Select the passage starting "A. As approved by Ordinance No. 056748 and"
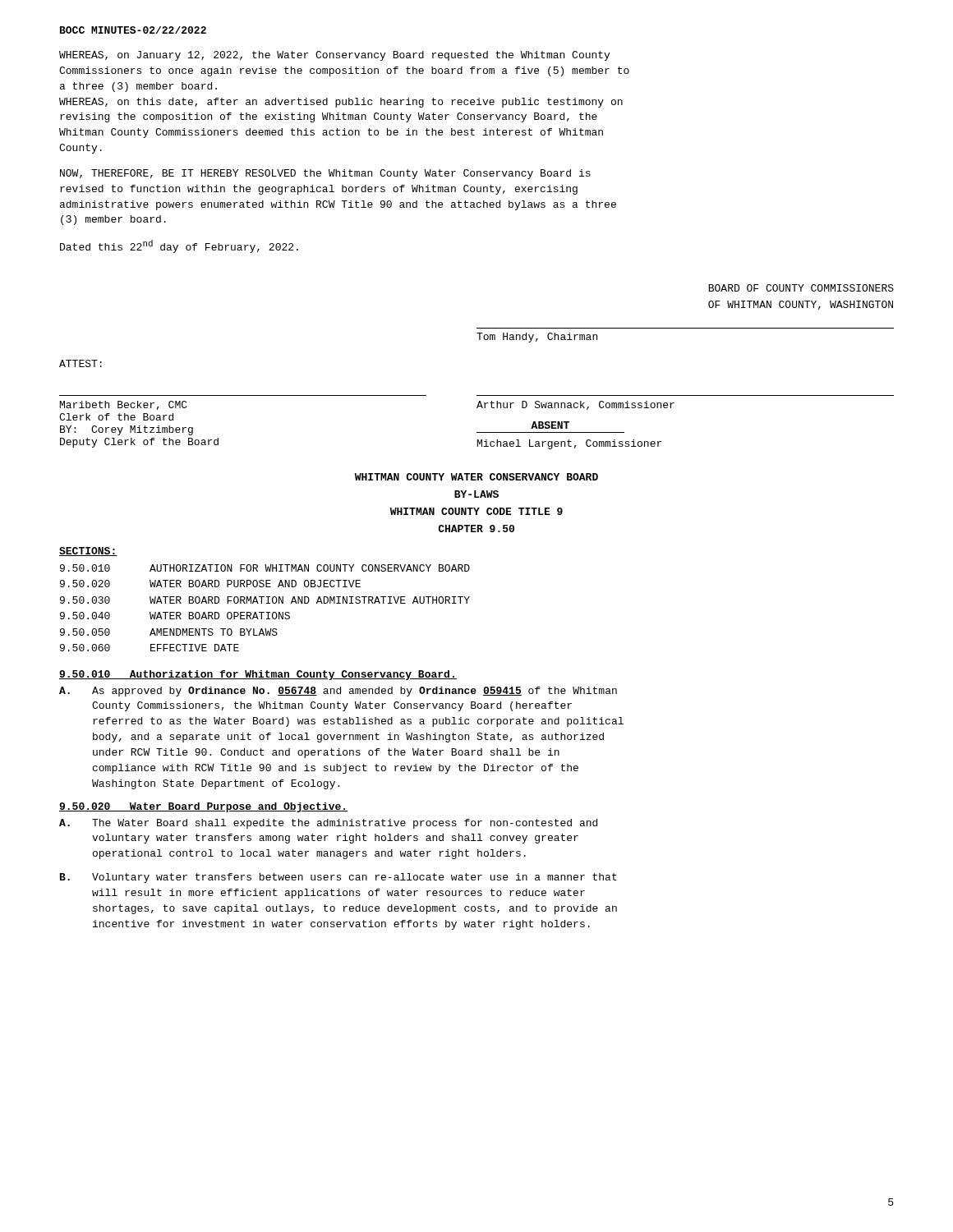The width and height of the screenshot is (953, 1232). [476, 738]
